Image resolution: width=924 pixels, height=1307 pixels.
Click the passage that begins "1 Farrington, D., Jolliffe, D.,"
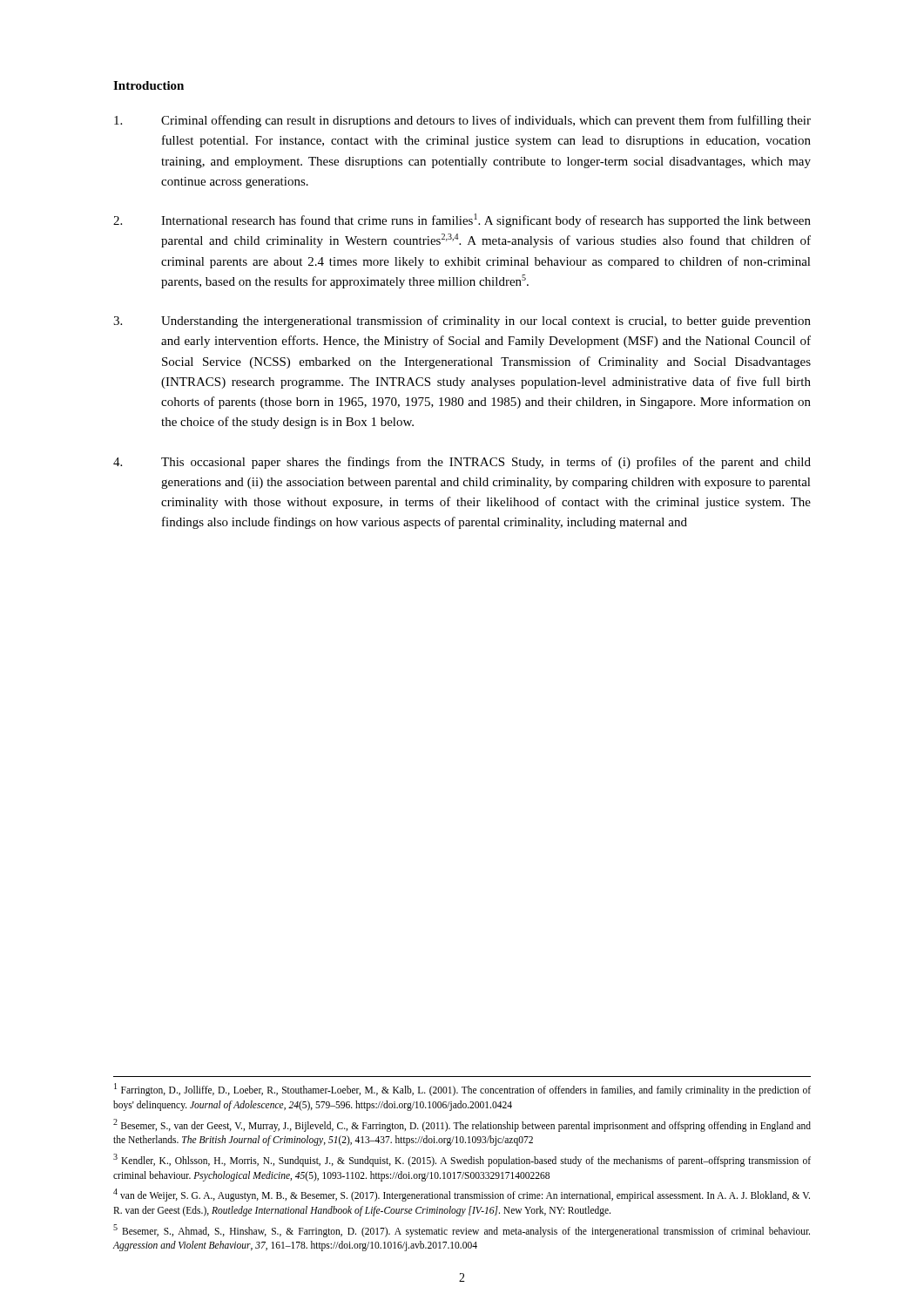pyautogui.click(x=462, y=1097)
